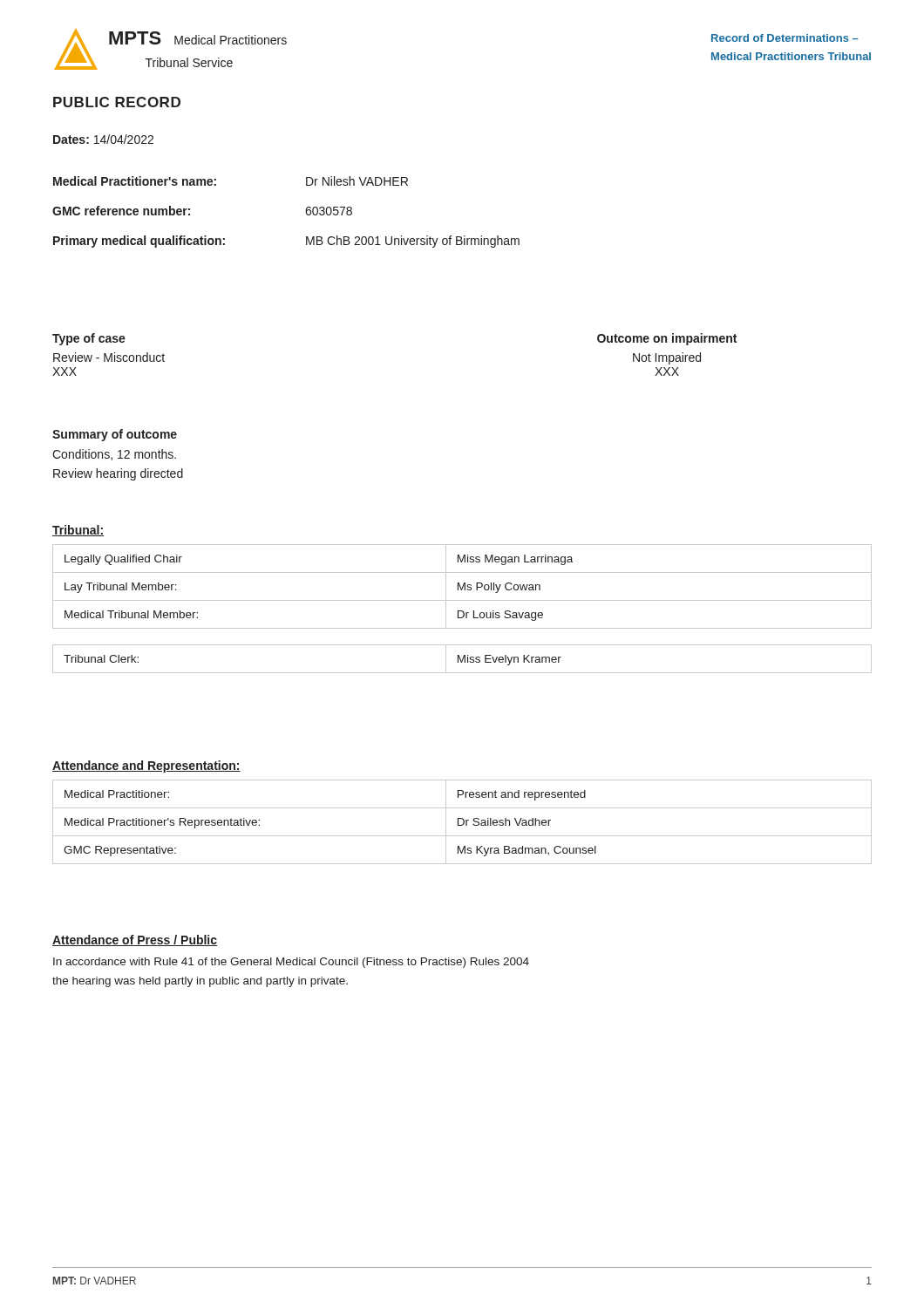Click on the text block starting "Record of Determinations"
This screenshot has height=1308, width=924.
[791, 47]
